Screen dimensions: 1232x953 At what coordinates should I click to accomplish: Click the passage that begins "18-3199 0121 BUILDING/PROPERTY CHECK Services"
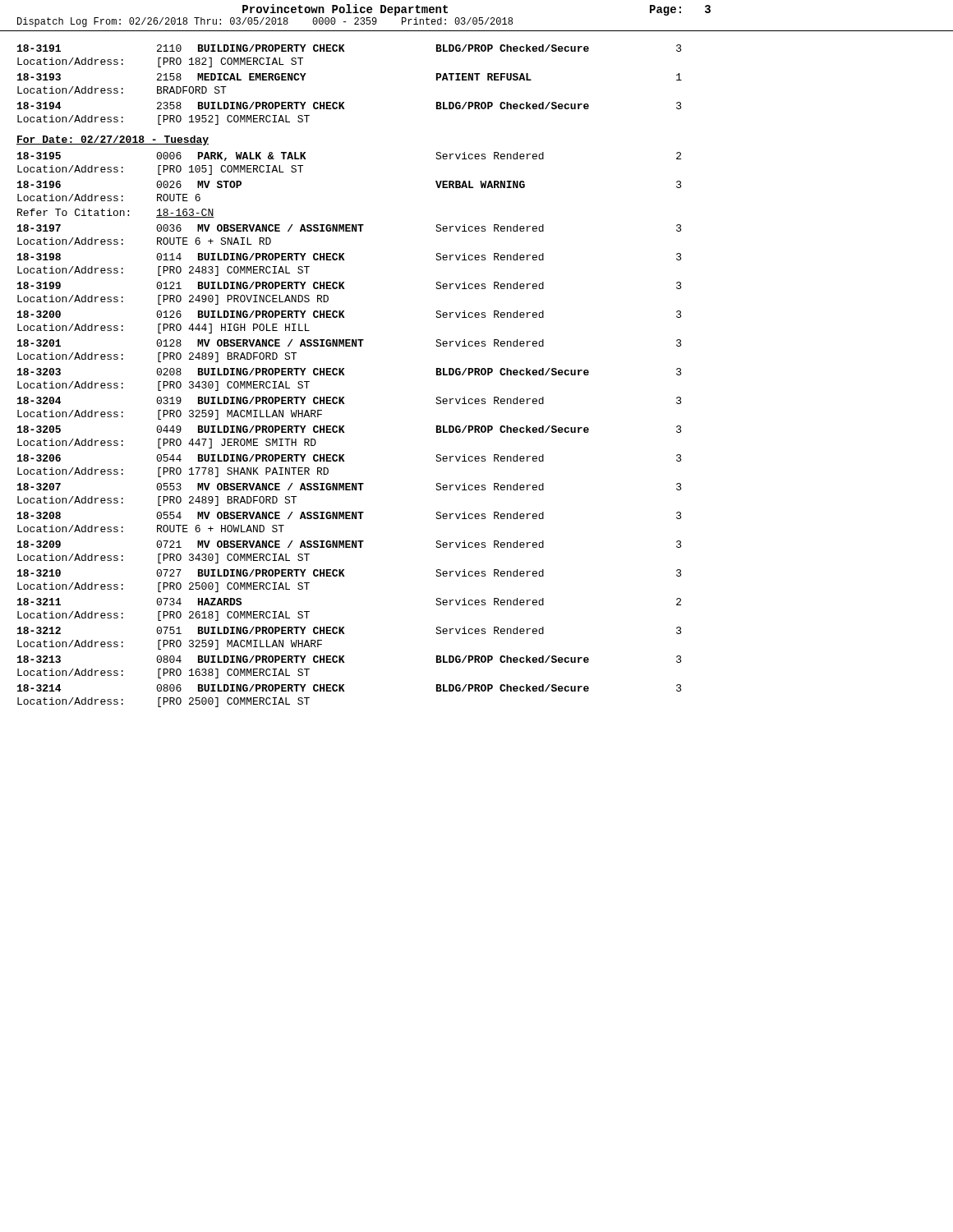pos(476,293)
